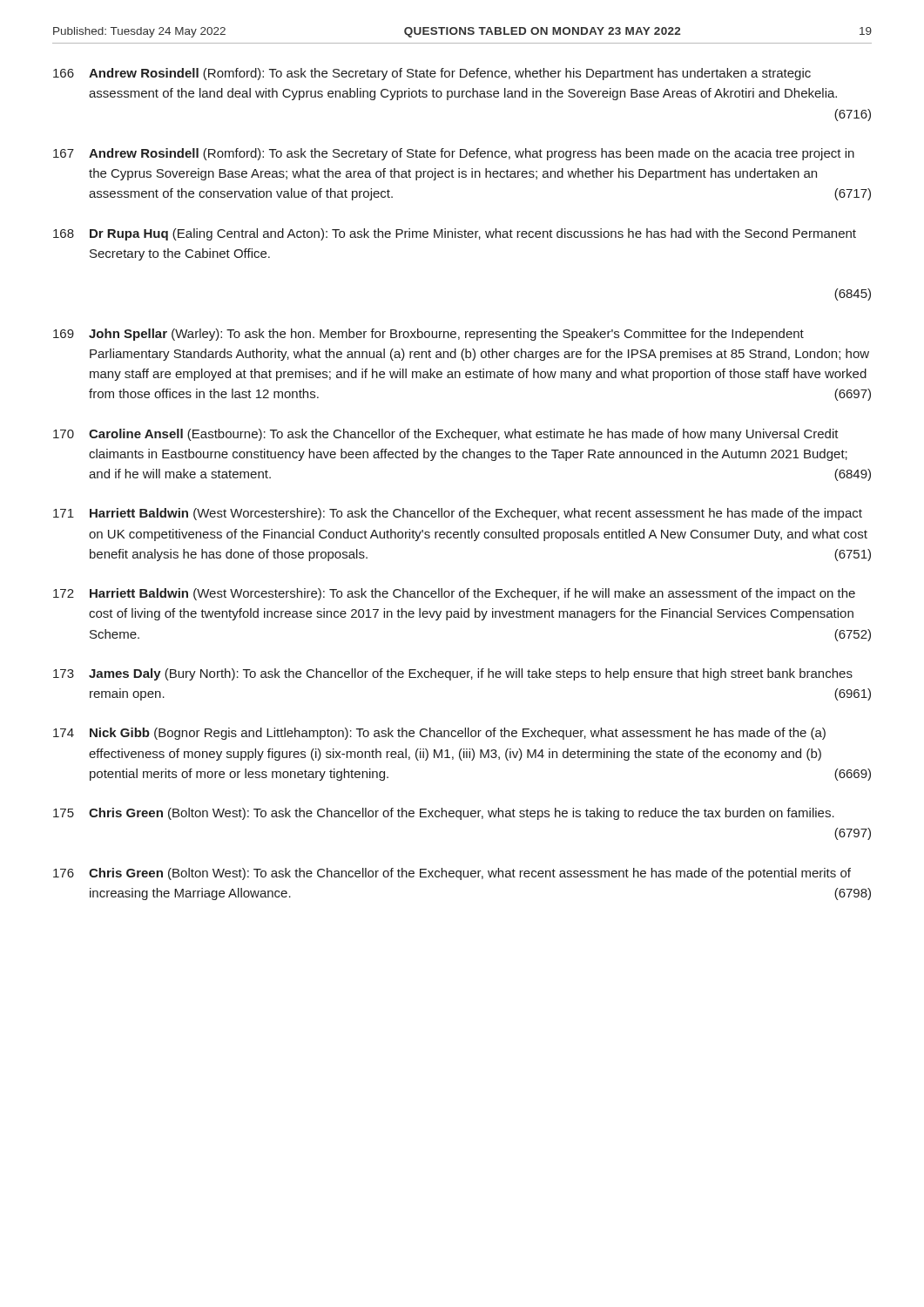Image resolution: width=924 pixels, height=1307 pixels.
Task: Find the block on this page that starts "174 Nick Gibb (Bognor Regis"
Action: [462, 753]
